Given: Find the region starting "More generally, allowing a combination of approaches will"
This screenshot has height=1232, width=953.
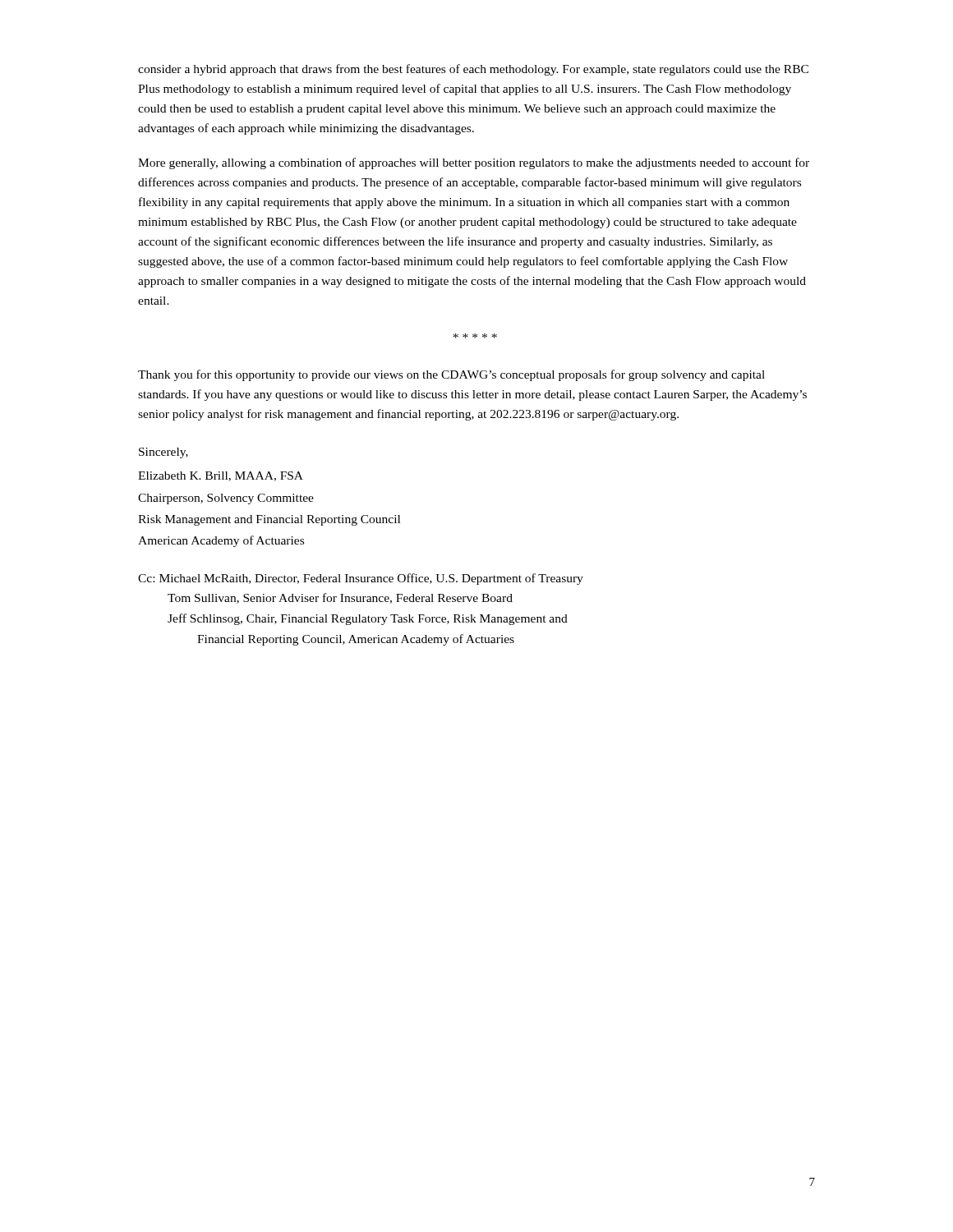Looking at the screenshot, I should [x=474, y=231].
